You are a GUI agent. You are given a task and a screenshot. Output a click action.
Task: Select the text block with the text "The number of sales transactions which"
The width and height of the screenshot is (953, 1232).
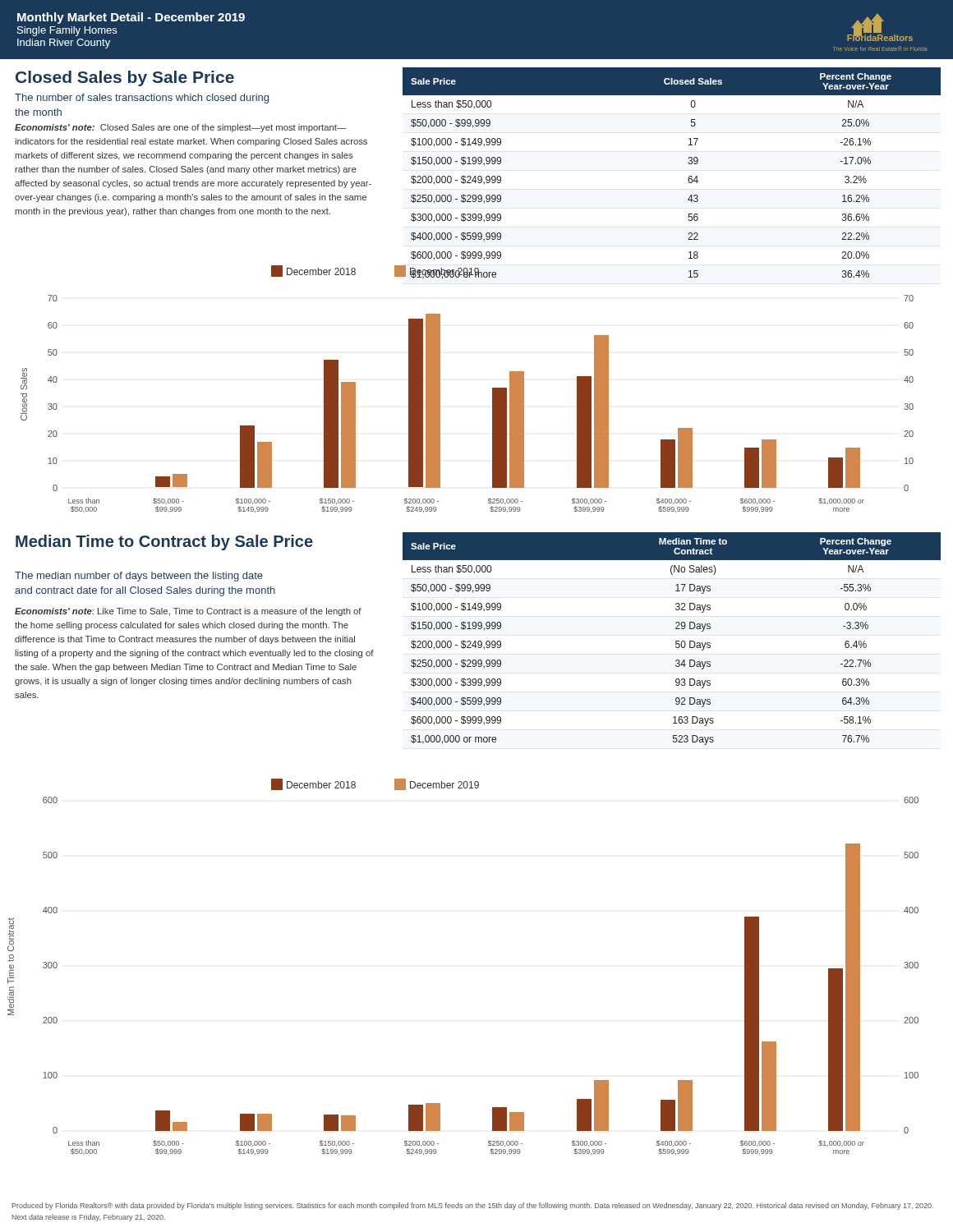[196, 105]
